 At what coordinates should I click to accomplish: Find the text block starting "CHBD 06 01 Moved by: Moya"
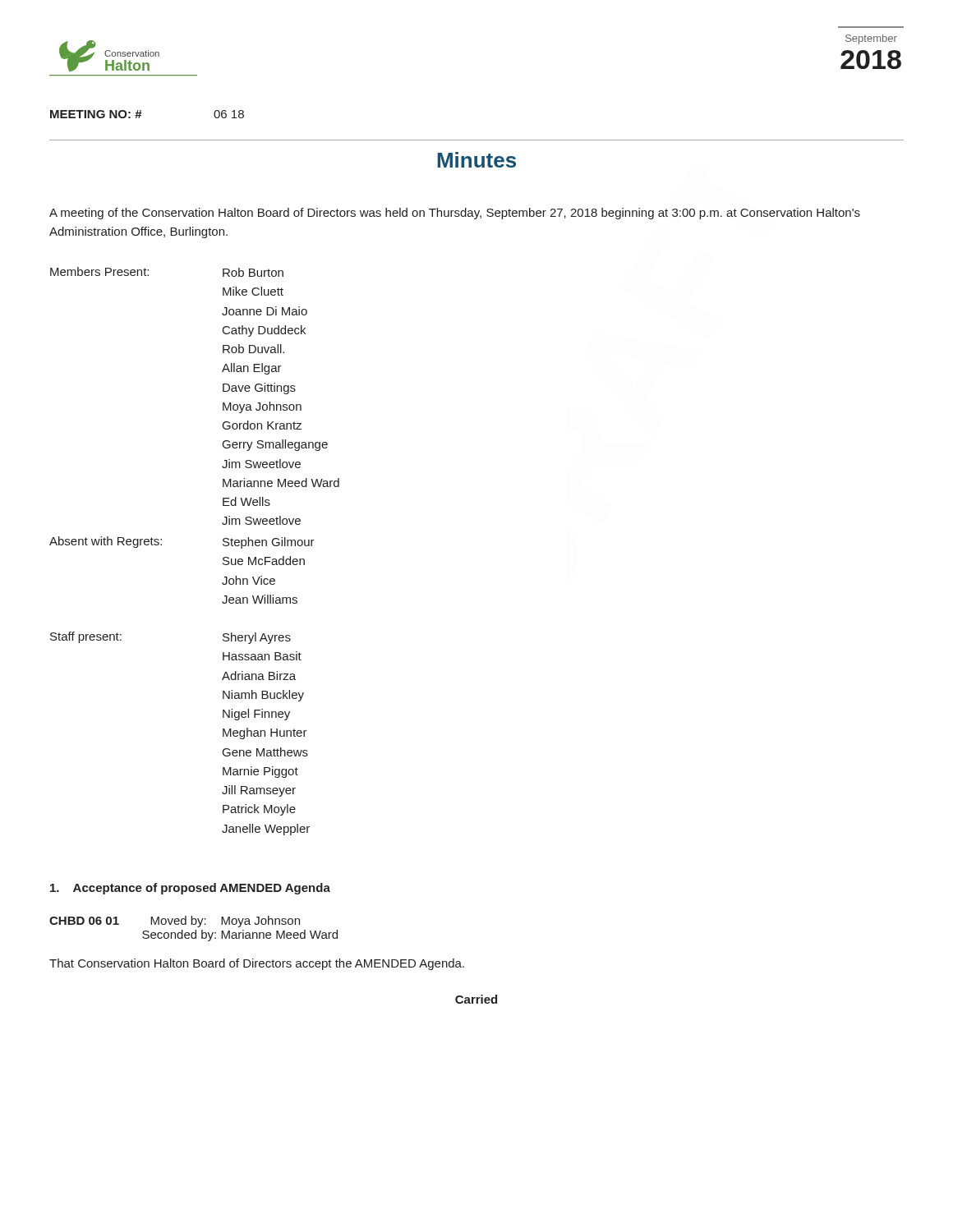tap(194, 927)
